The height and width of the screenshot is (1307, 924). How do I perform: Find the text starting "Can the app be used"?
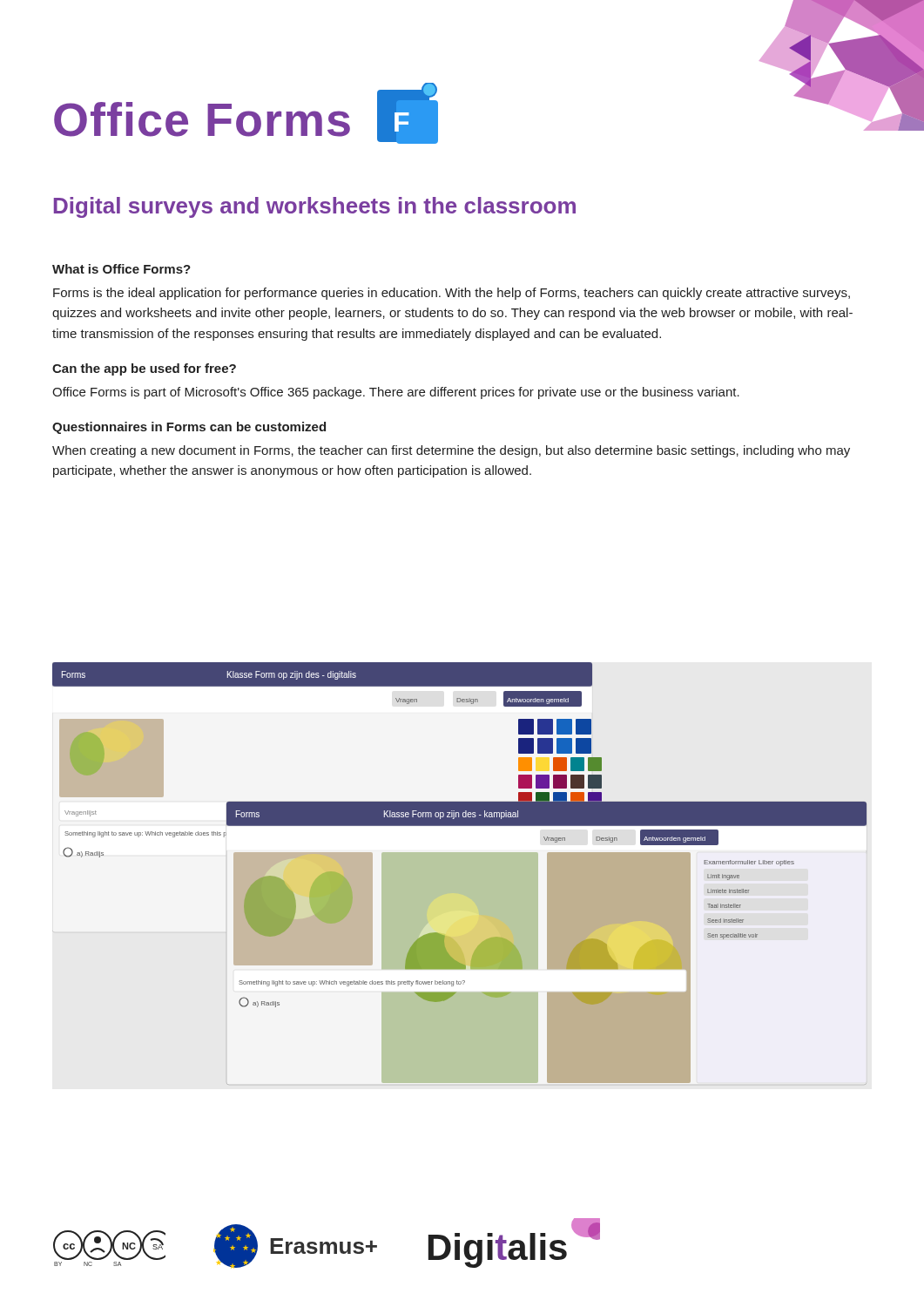(144, 368)
